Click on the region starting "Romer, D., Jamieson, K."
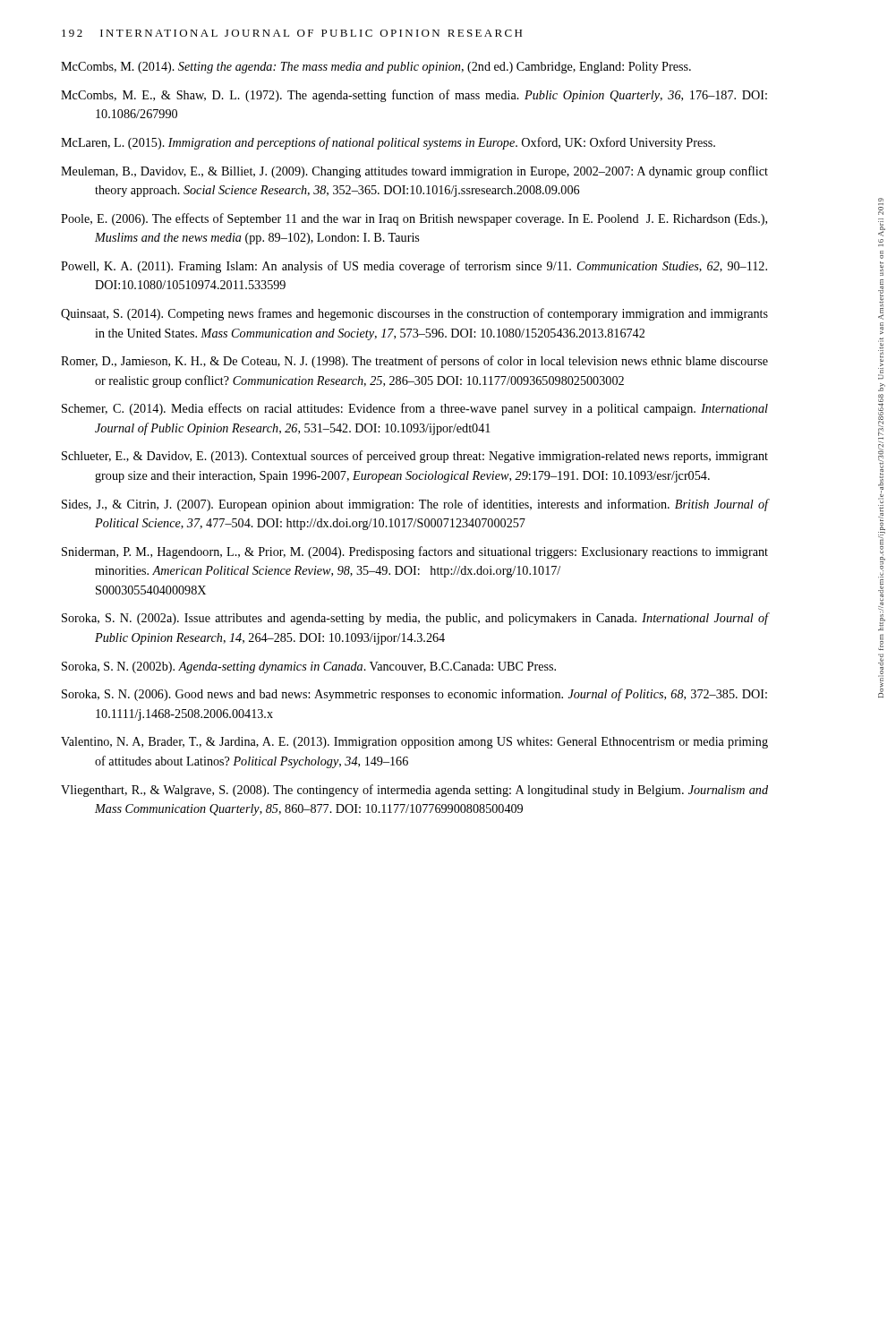The width and height of the screenshot is (896, 1343). (x=414, y=371)
